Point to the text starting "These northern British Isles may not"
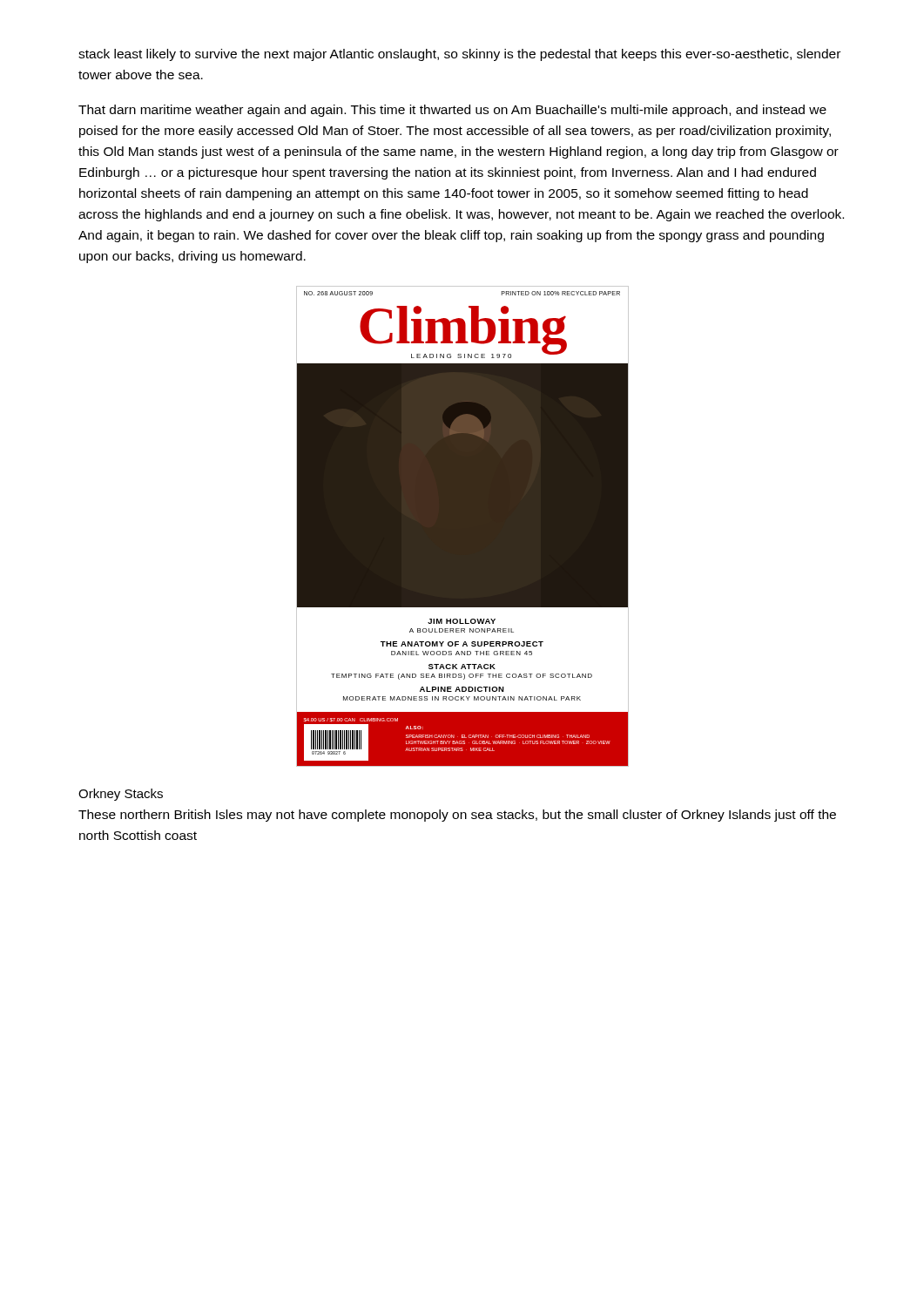This screenshot has width=924, height=1307. pos(458,825)
